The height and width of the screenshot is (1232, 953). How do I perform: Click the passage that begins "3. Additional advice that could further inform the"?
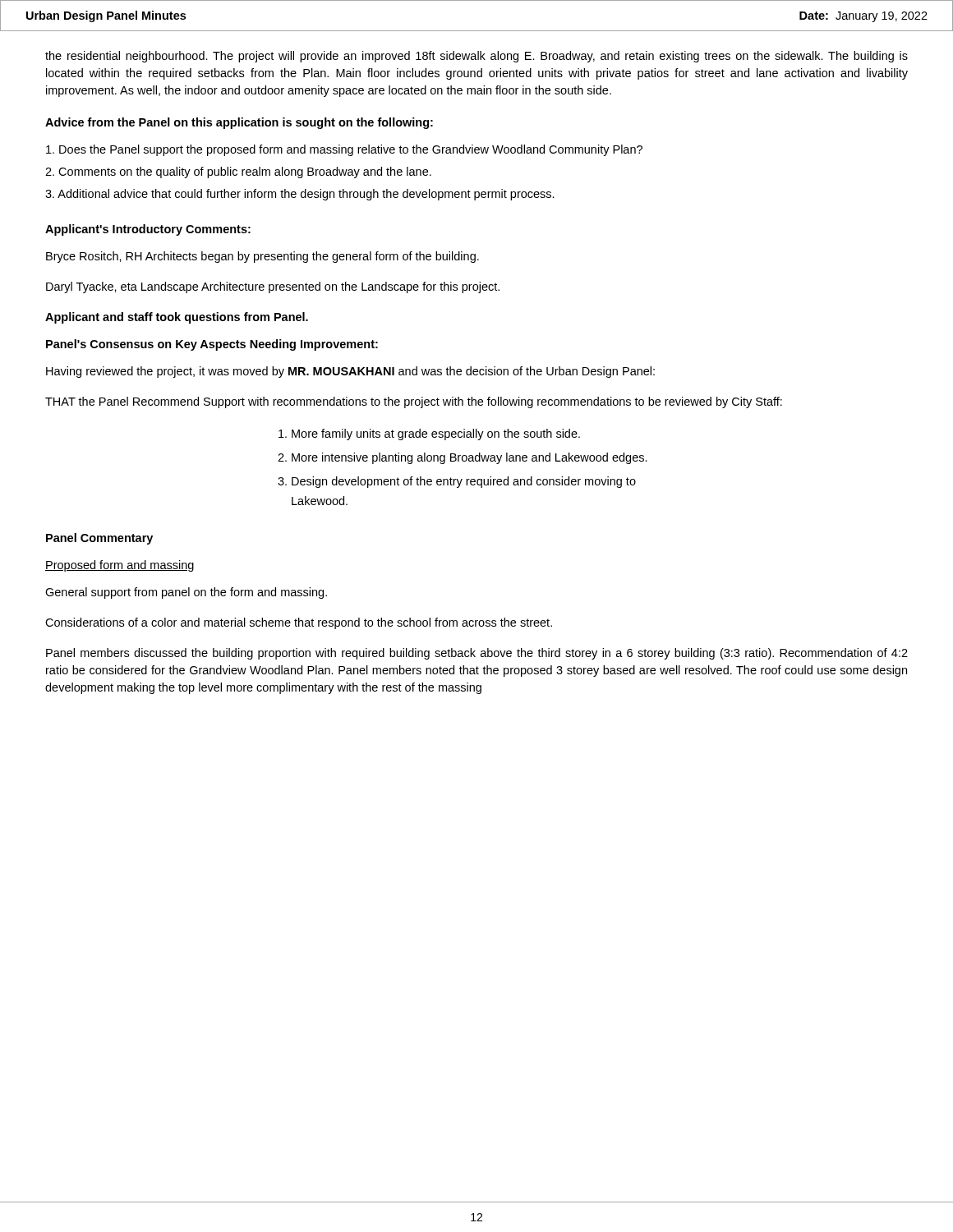click(x=300, y=194)
